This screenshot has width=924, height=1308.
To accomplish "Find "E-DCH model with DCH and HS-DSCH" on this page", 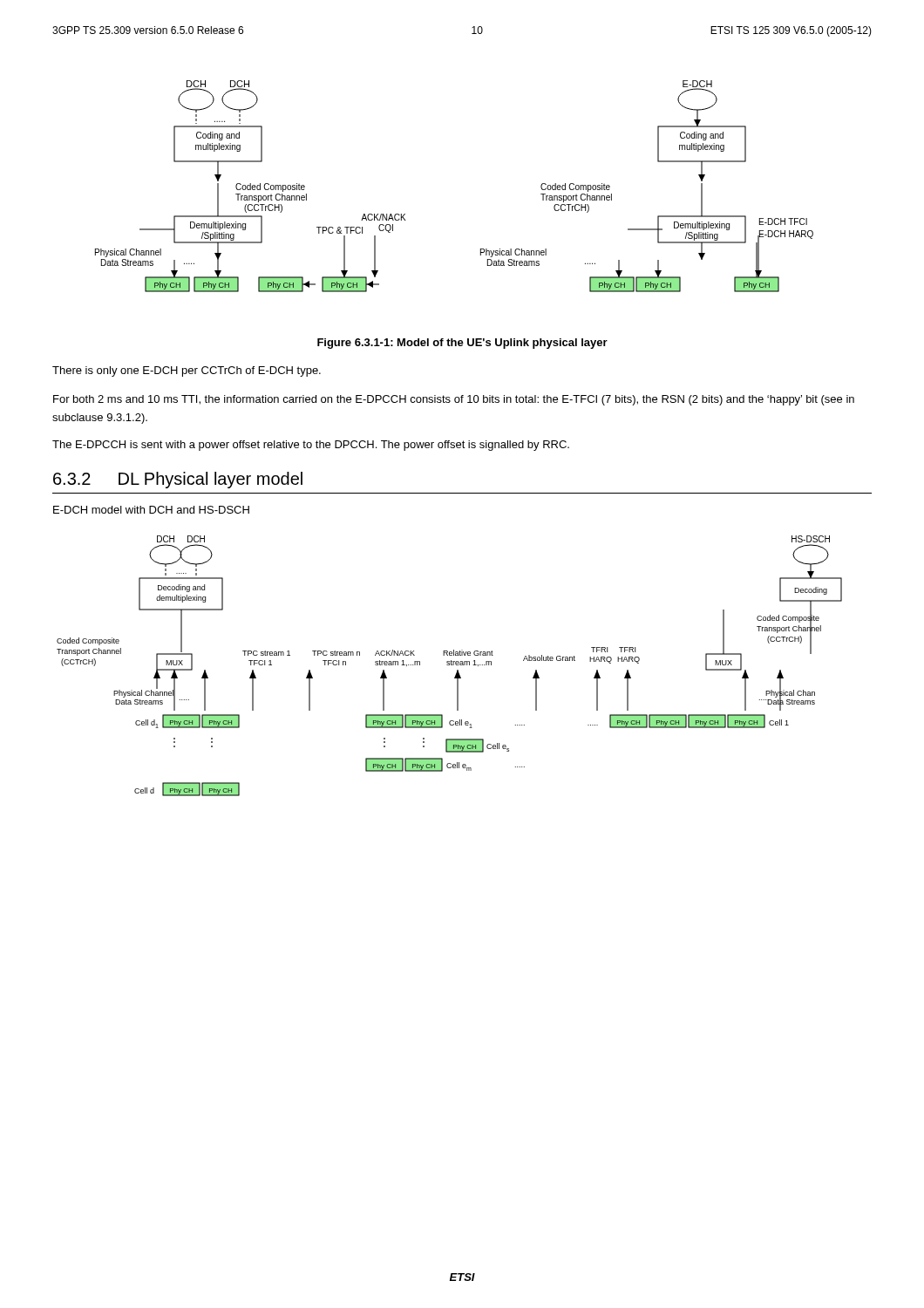I will pyautogui.click(x=151, y=510).
